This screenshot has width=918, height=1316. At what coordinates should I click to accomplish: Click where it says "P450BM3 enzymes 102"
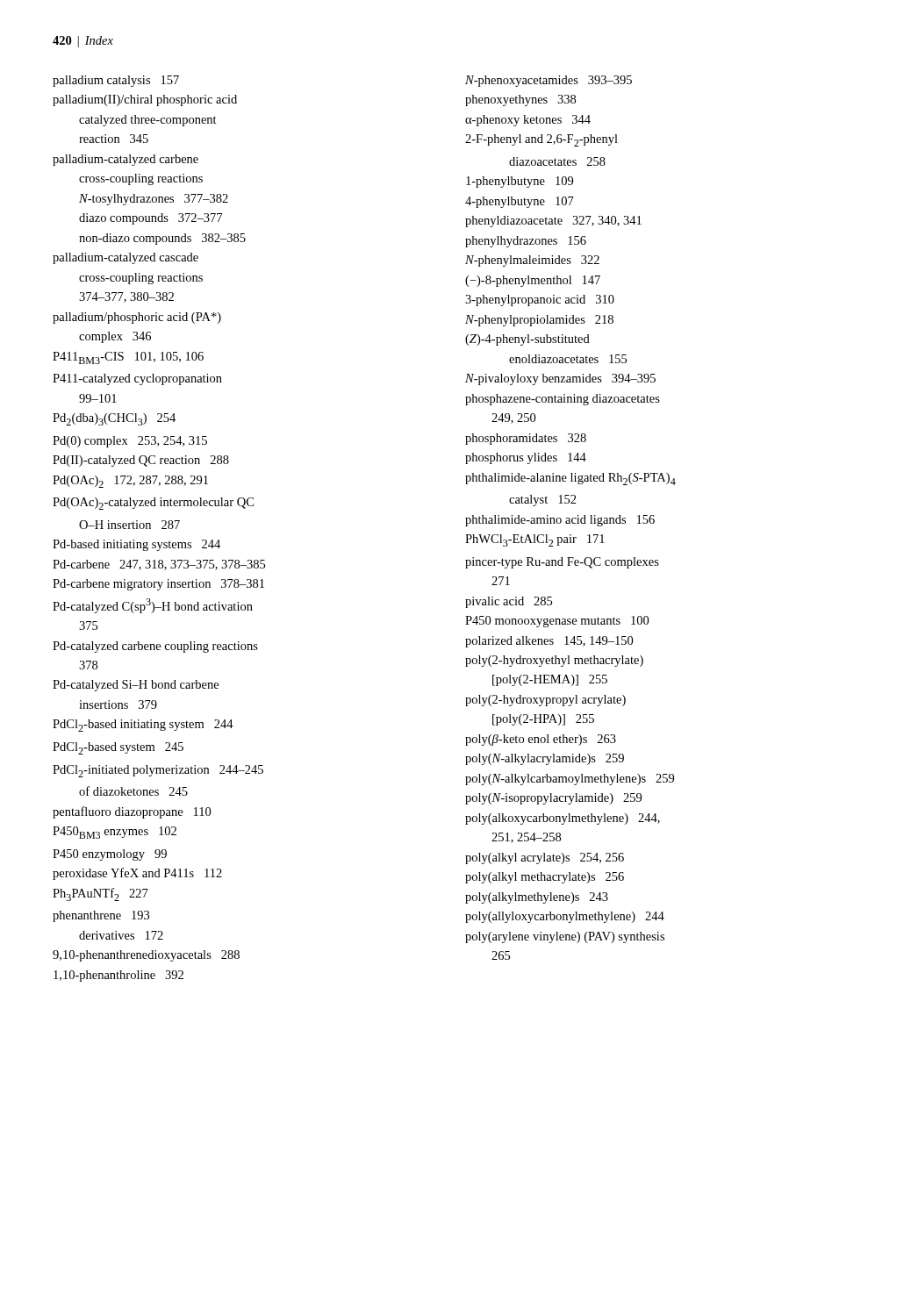point(115,833)
